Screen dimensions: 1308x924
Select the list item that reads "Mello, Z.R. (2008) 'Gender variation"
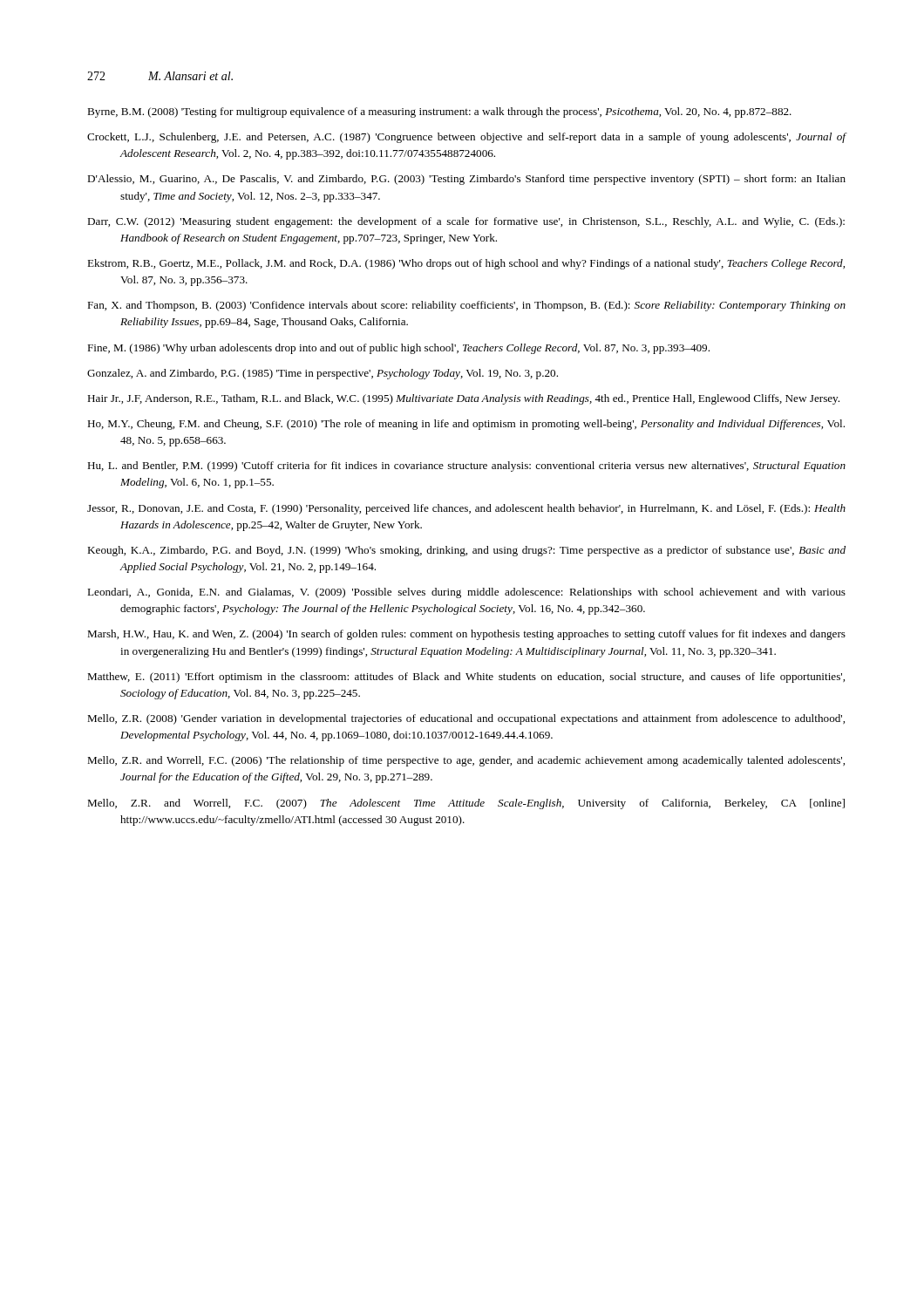[x=466, y=726]
